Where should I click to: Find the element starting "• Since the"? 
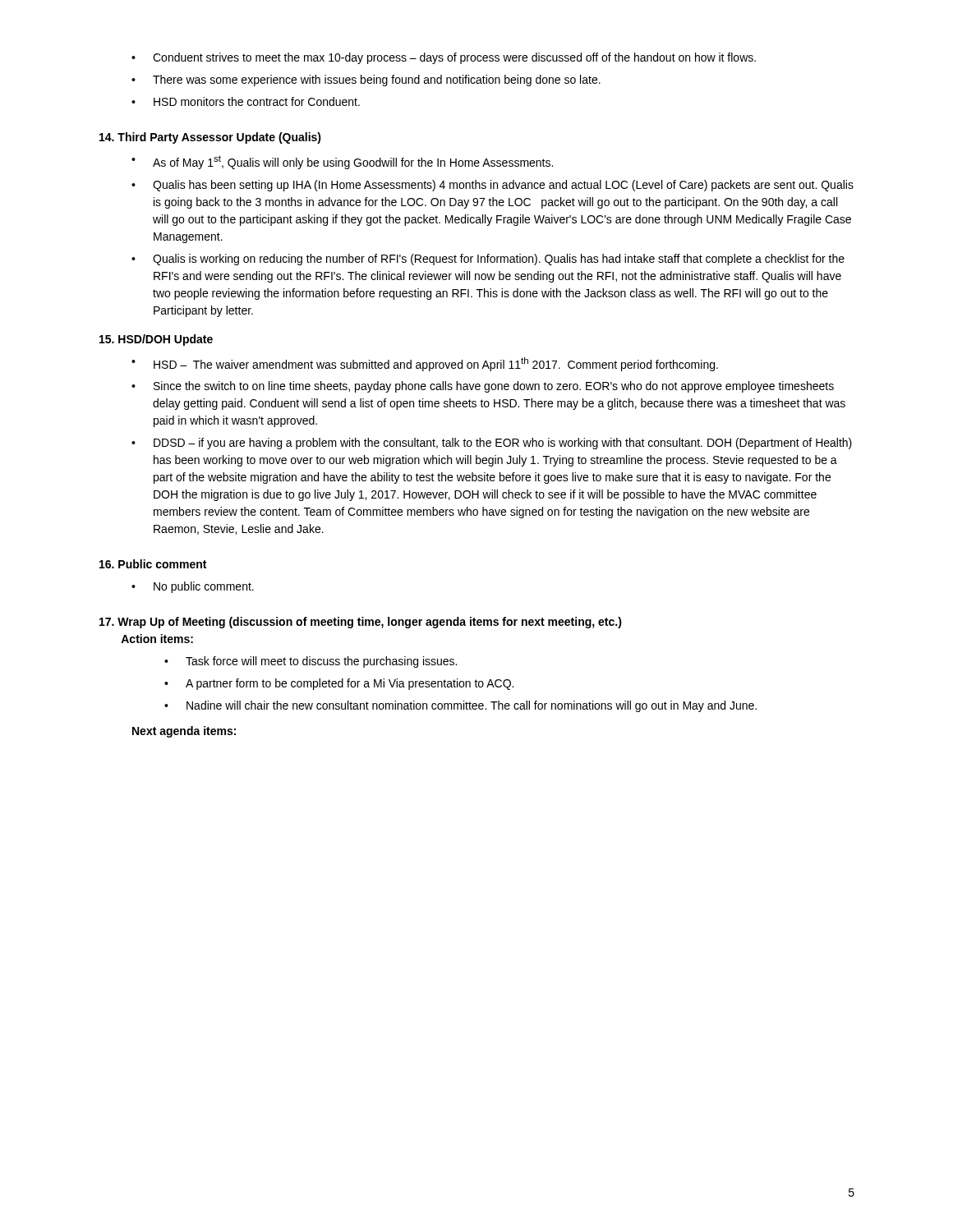[493, 404]
